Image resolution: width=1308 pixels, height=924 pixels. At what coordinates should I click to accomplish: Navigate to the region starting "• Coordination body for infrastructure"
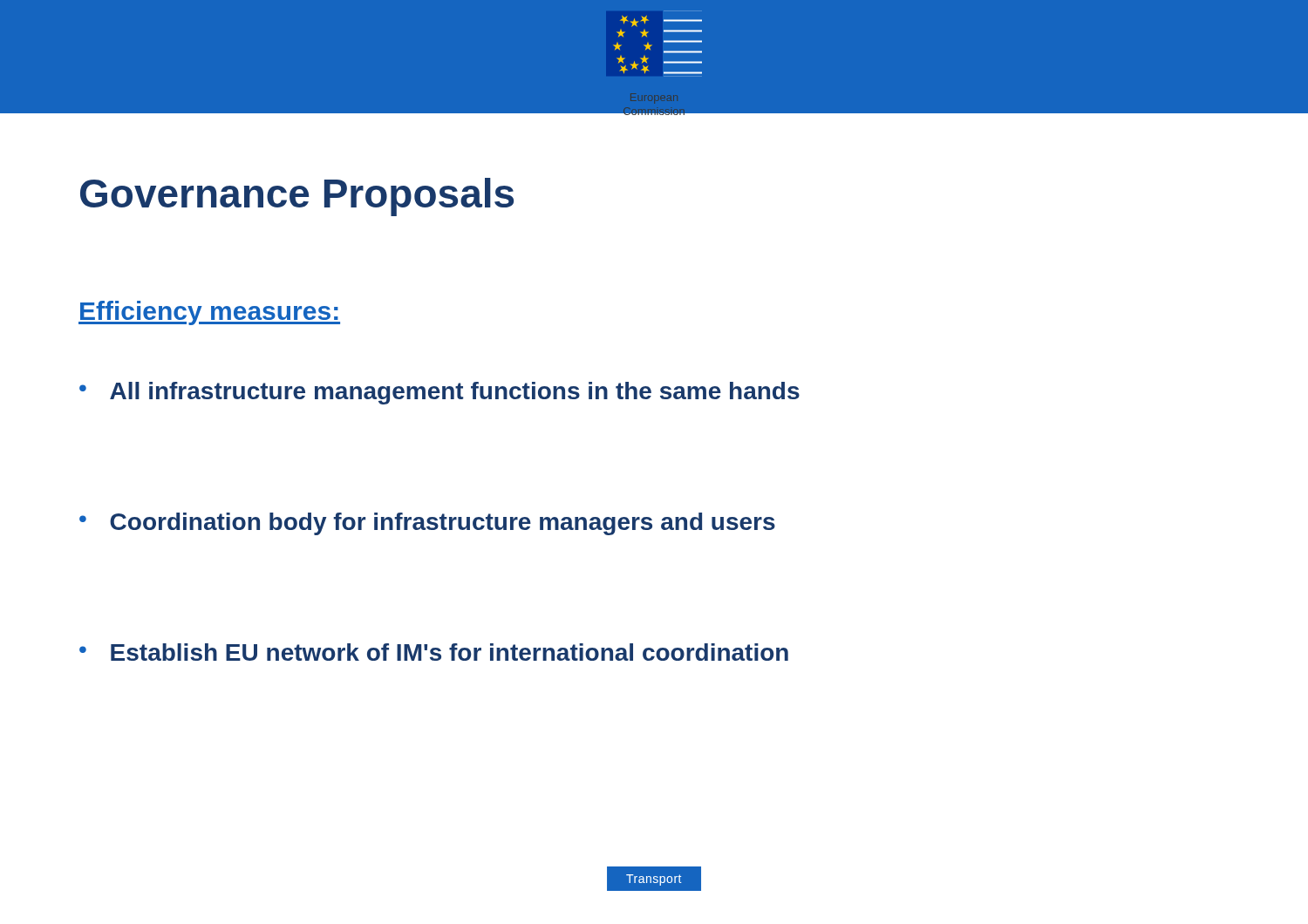[x=427, y=522]
